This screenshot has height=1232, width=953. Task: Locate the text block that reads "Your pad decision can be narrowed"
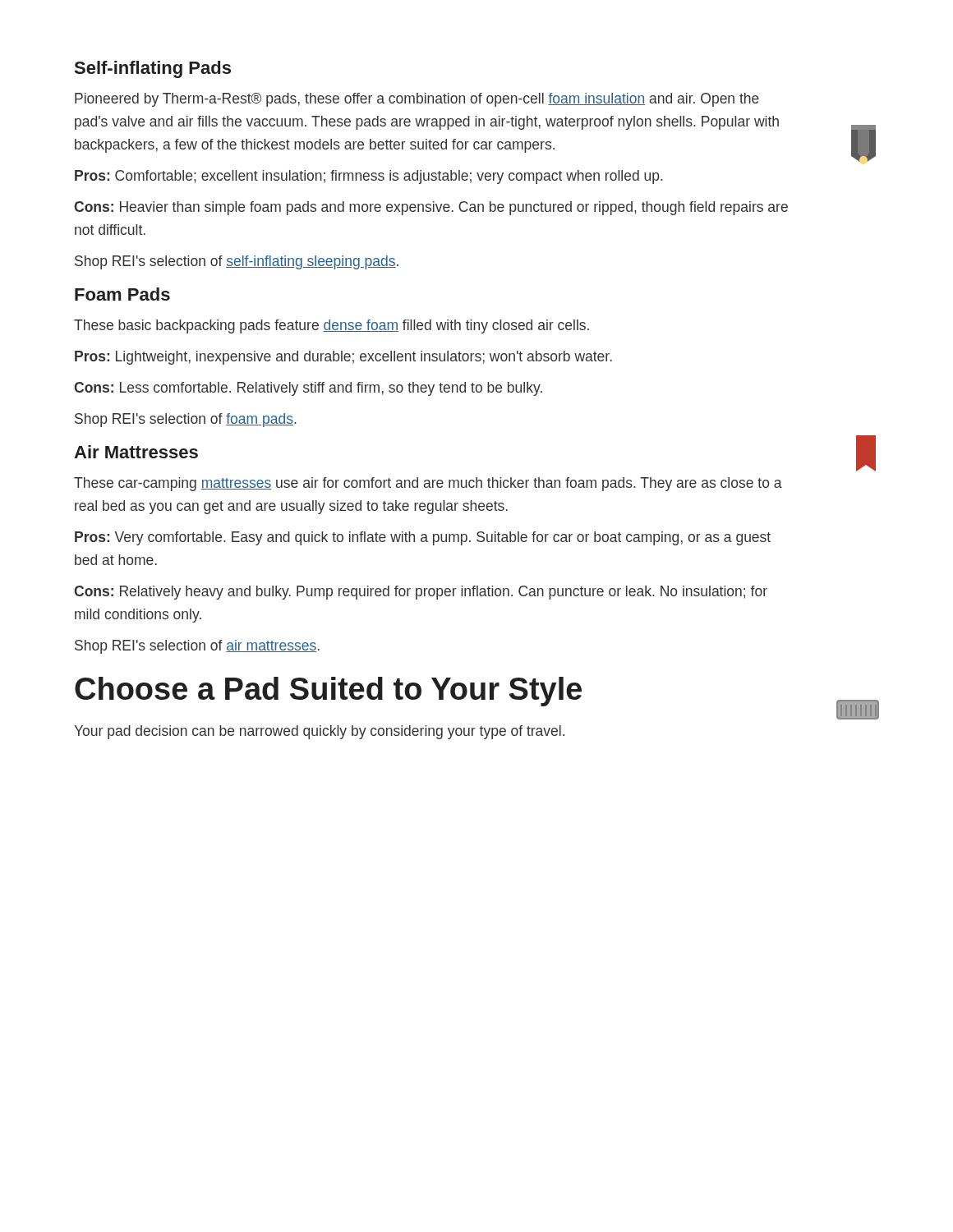coord(320,731)
